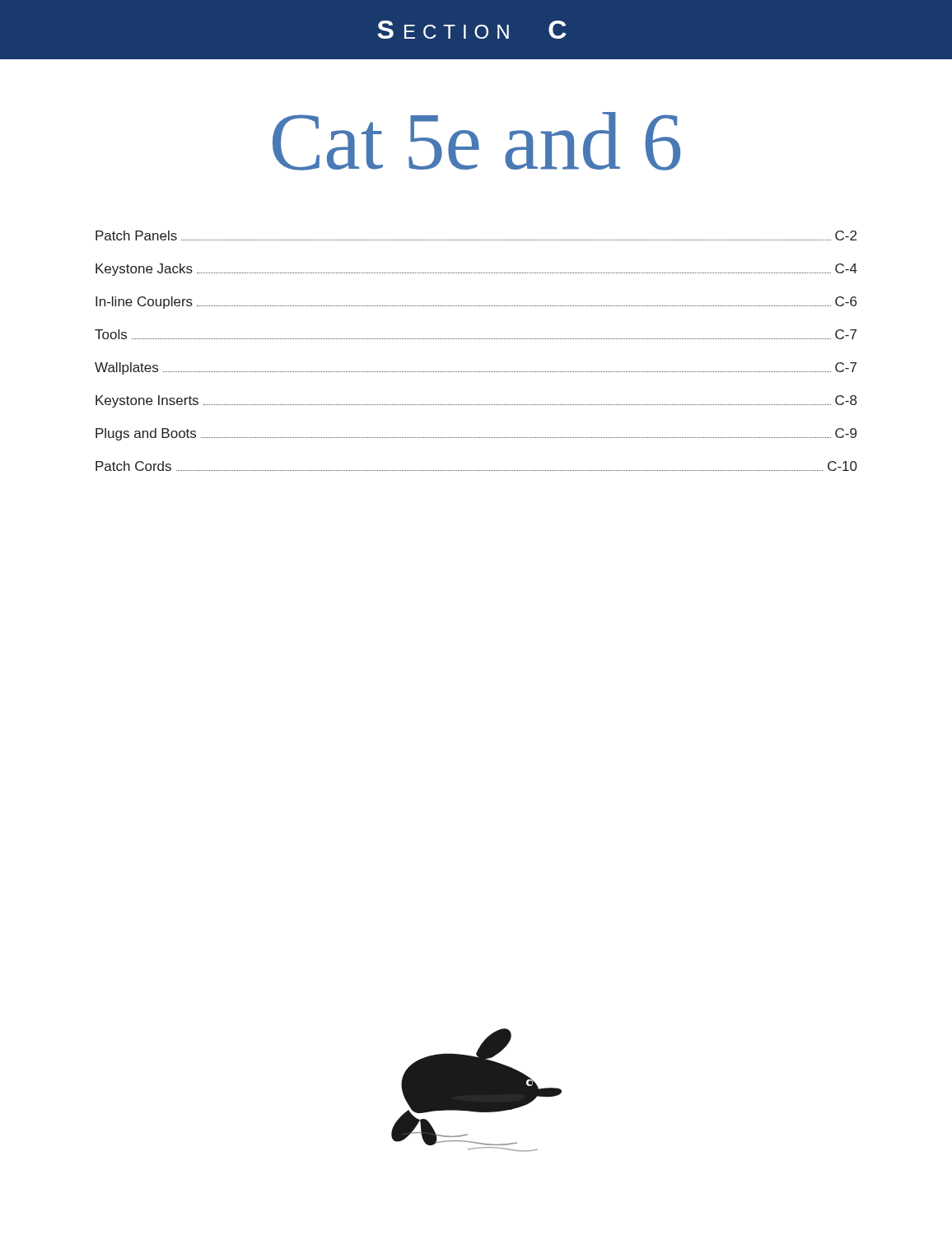
Task: Where does it say "Keystone Inserts C-8"?
Action: [476, 401]
